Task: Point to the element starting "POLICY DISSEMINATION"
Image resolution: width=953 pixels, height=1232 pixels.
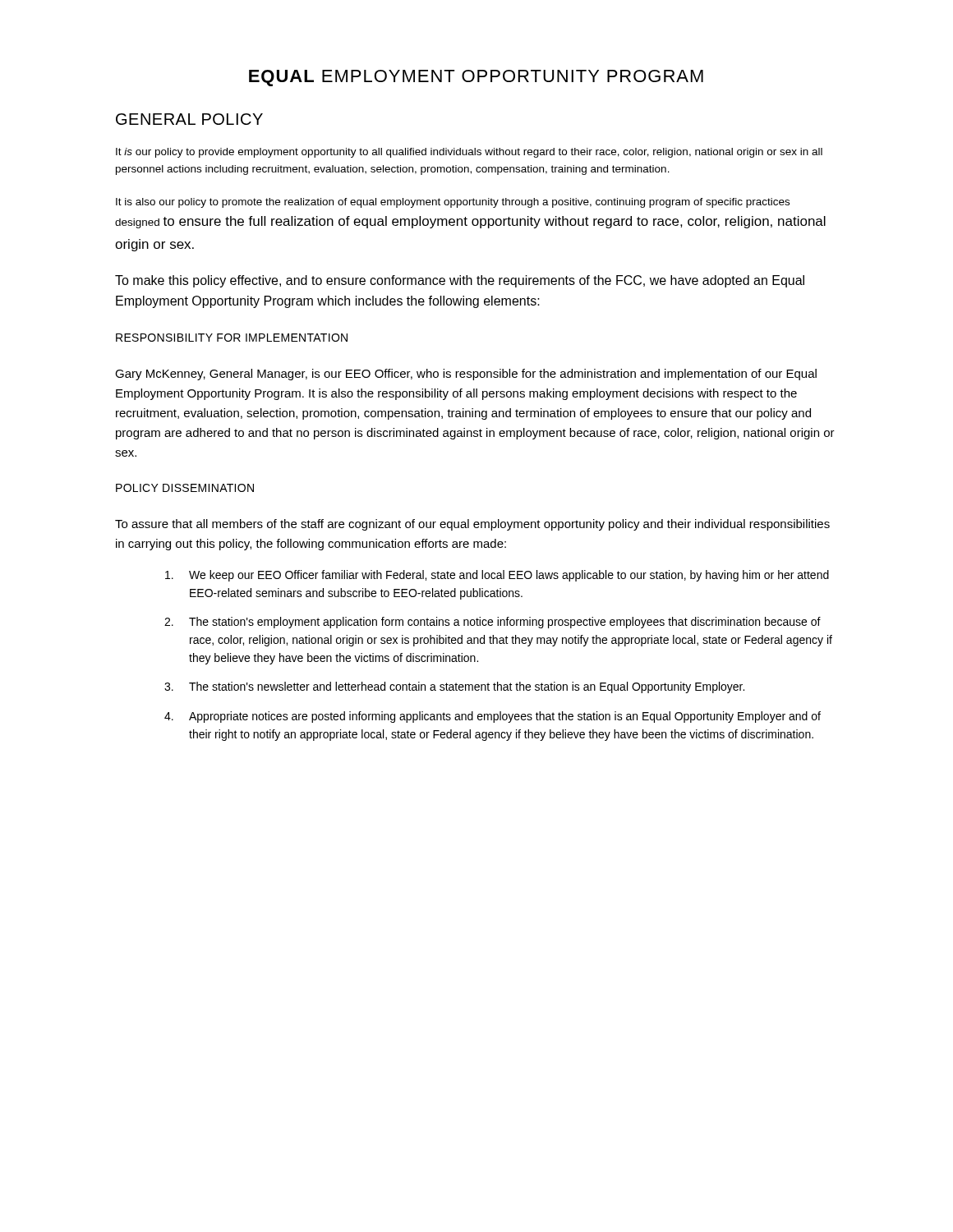Action: point(185,488)
